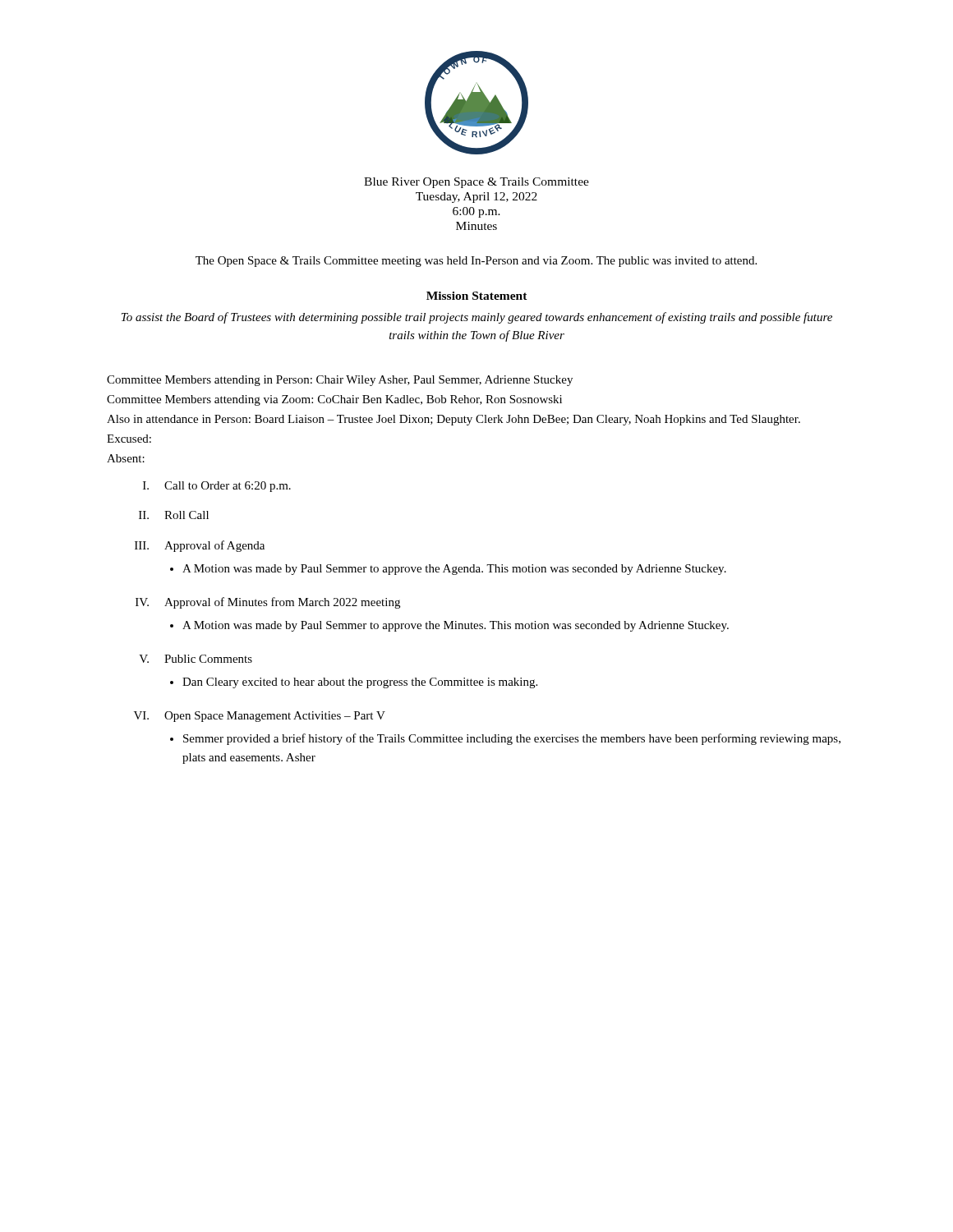Locate the element starting "IV. Approval of Minutes from March"
This screenshot has width=953, height=1232.
click(476, 615)
